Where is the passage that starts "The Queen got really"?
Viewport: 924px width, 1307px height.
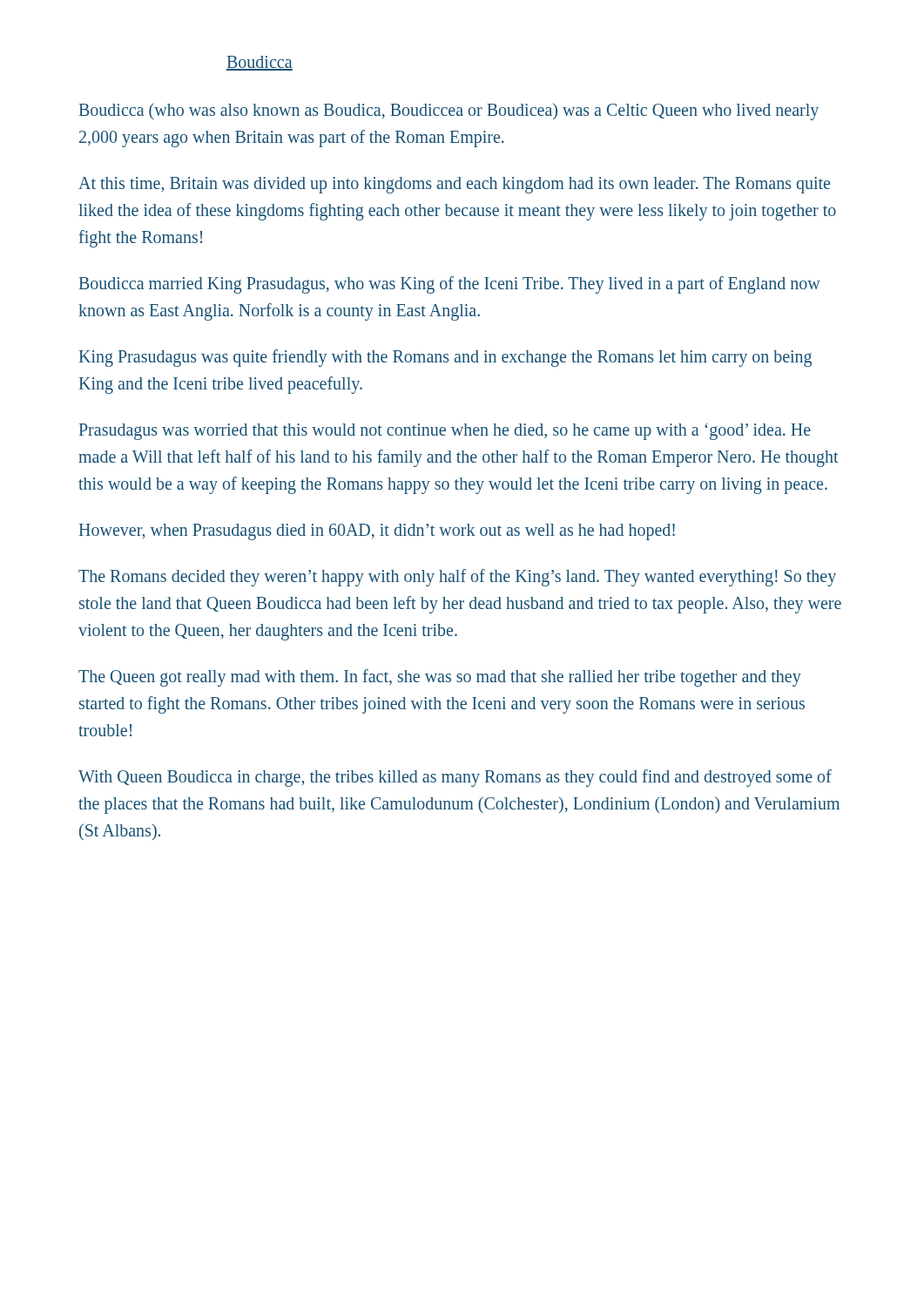click(x=442, y=703)
